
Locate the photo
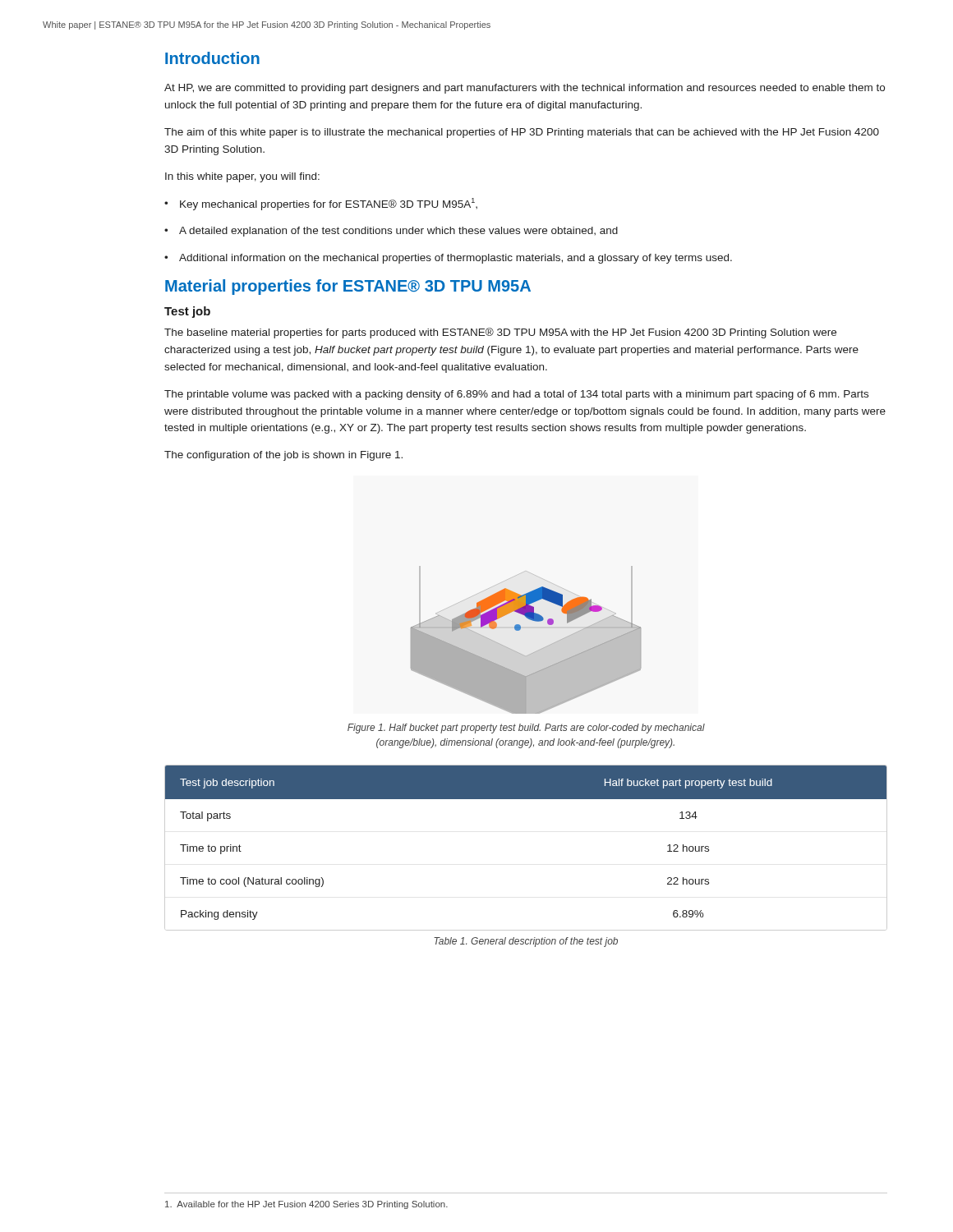point(526,596)
